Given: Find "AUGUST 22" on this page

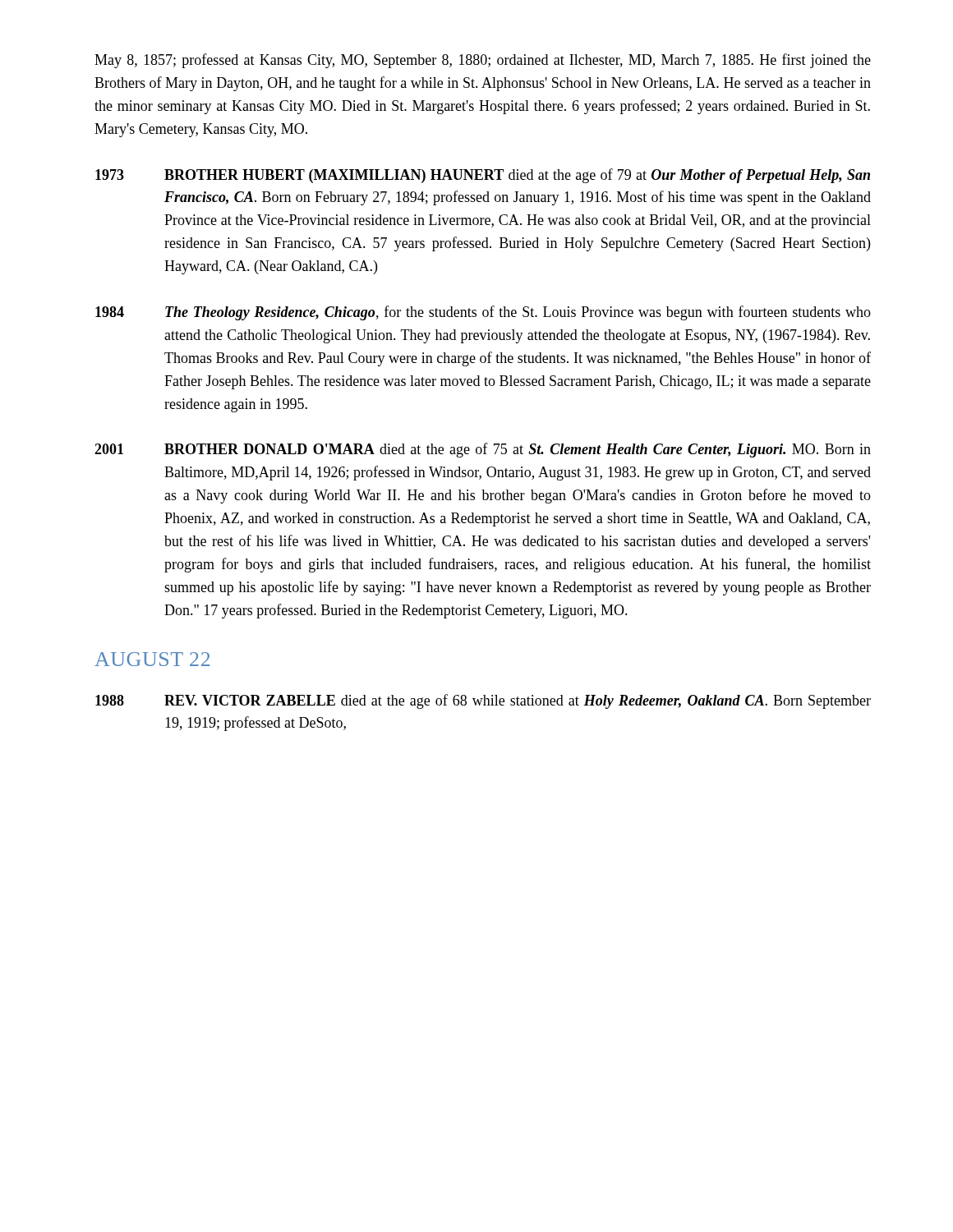Looking at the screenshot, I should (x=153, y=659).
